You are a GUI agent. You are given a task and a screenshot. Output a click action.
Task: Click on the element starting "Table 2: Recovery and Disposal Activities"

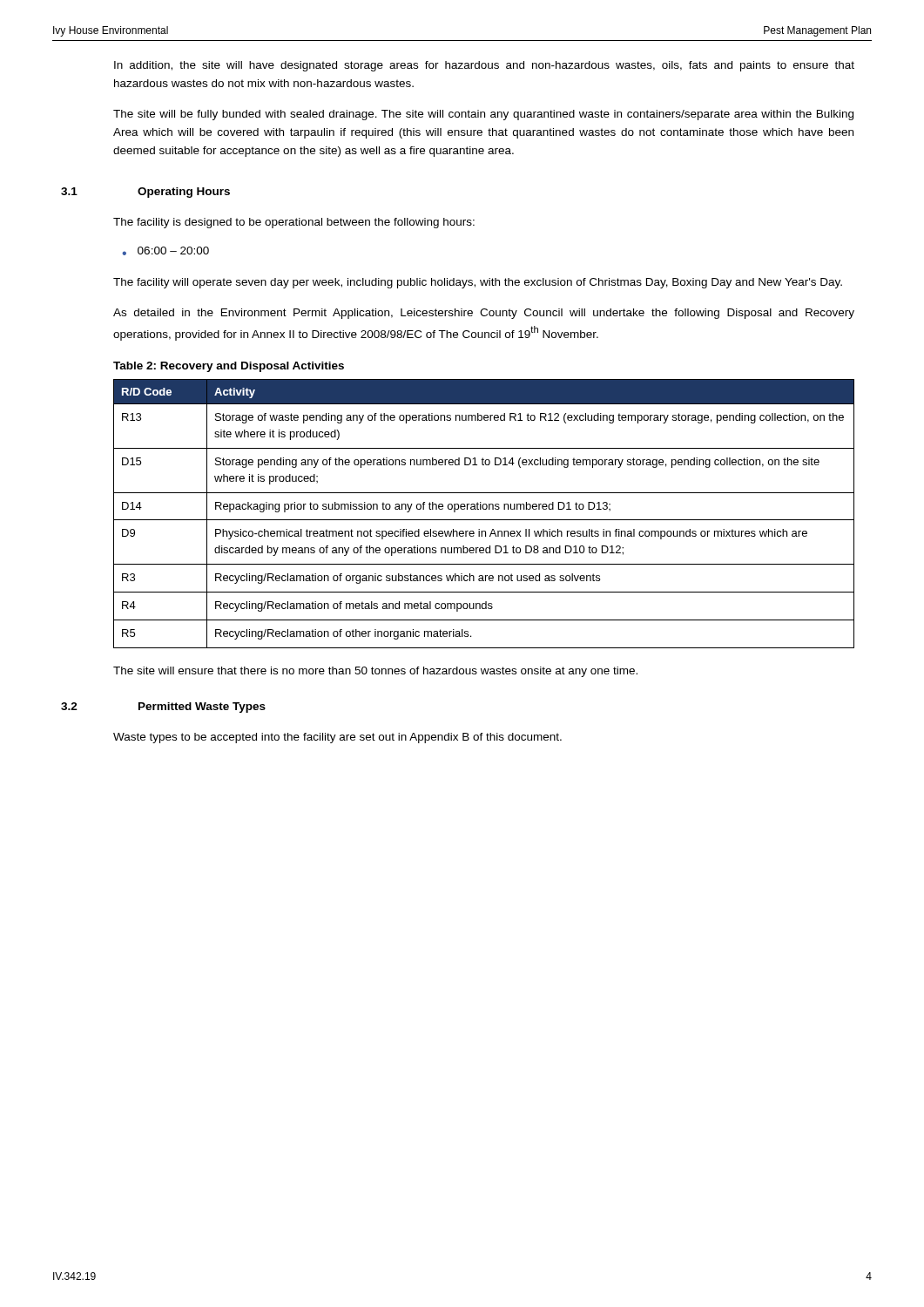[x=229, y=366]
